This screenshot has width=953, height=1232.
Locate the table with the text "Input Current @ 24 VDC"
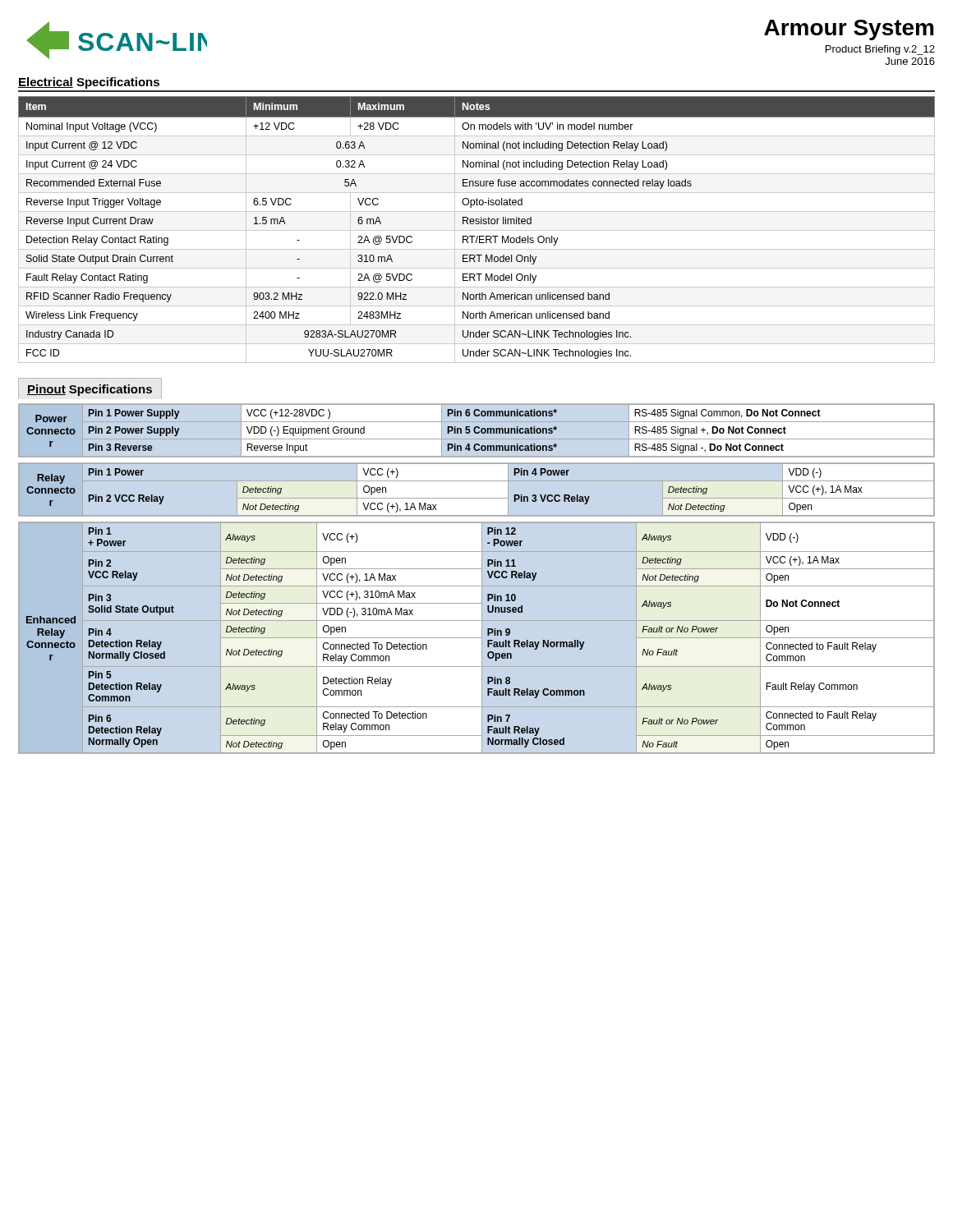point(476,230)
